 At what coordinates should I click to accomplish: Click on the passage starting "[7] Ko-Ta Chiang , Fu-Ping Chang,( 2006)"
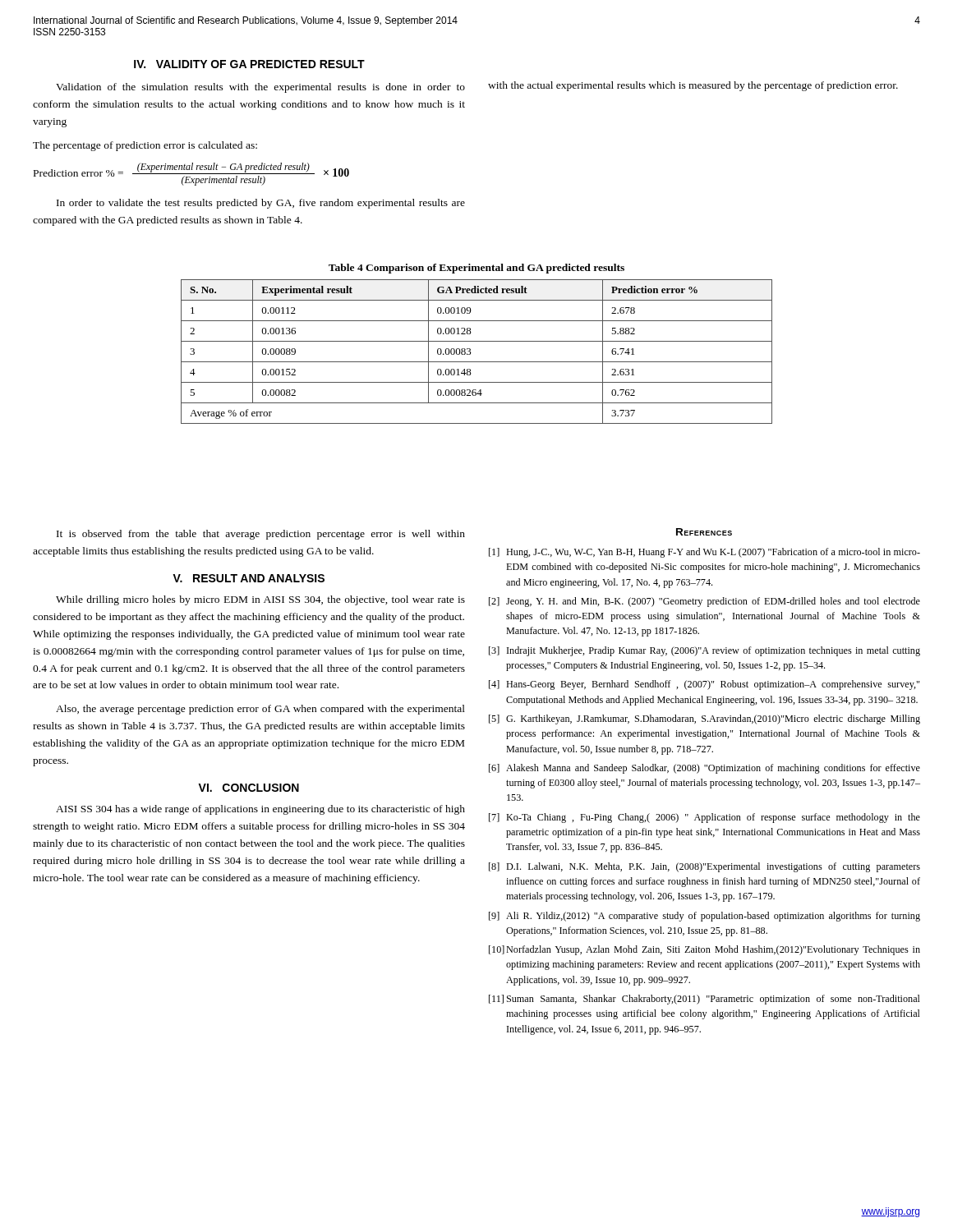tap(704, 832)
